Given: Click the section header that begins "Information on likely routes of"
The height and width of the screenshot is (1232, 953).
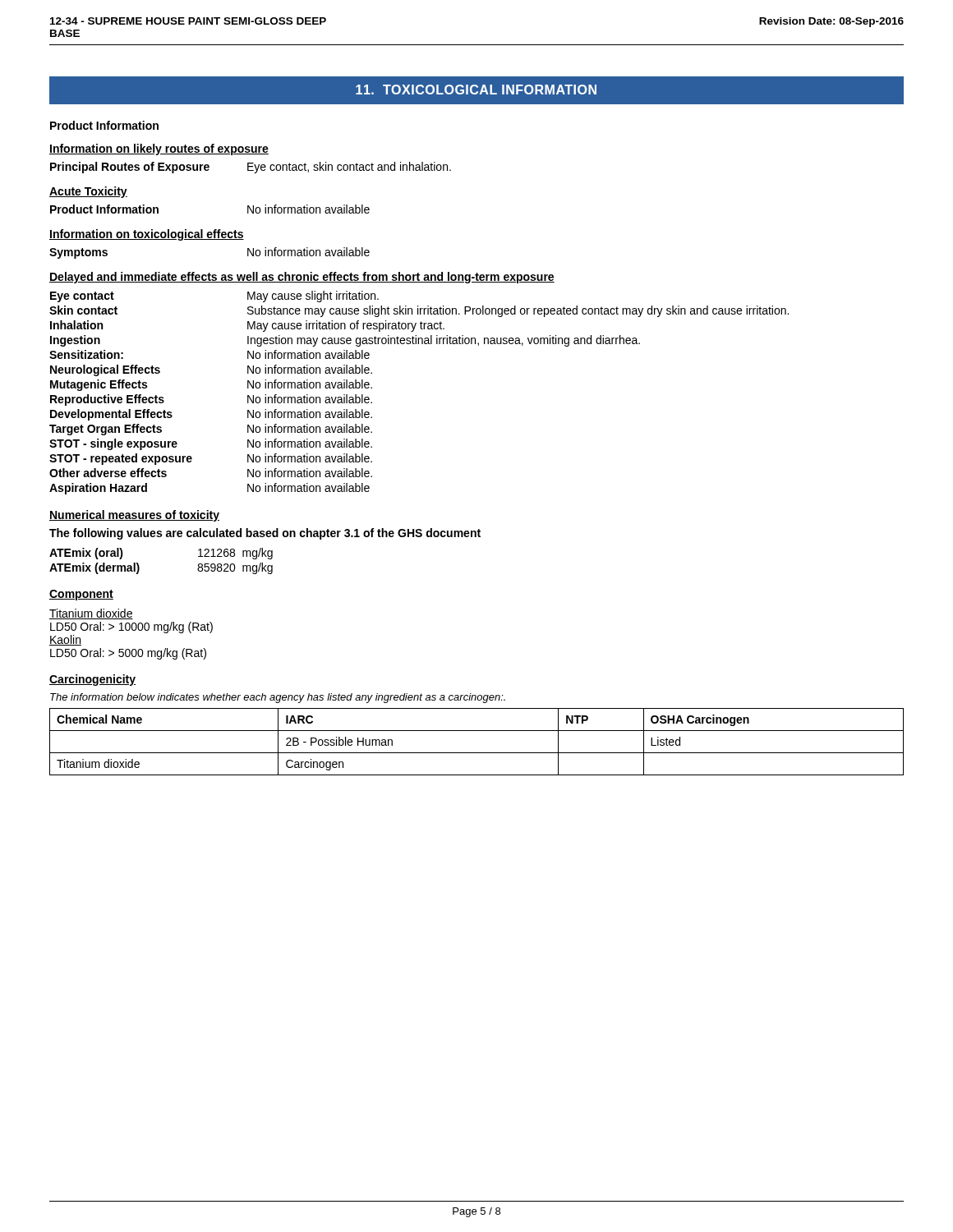Looking at the screenshot, I should [159, 149].
